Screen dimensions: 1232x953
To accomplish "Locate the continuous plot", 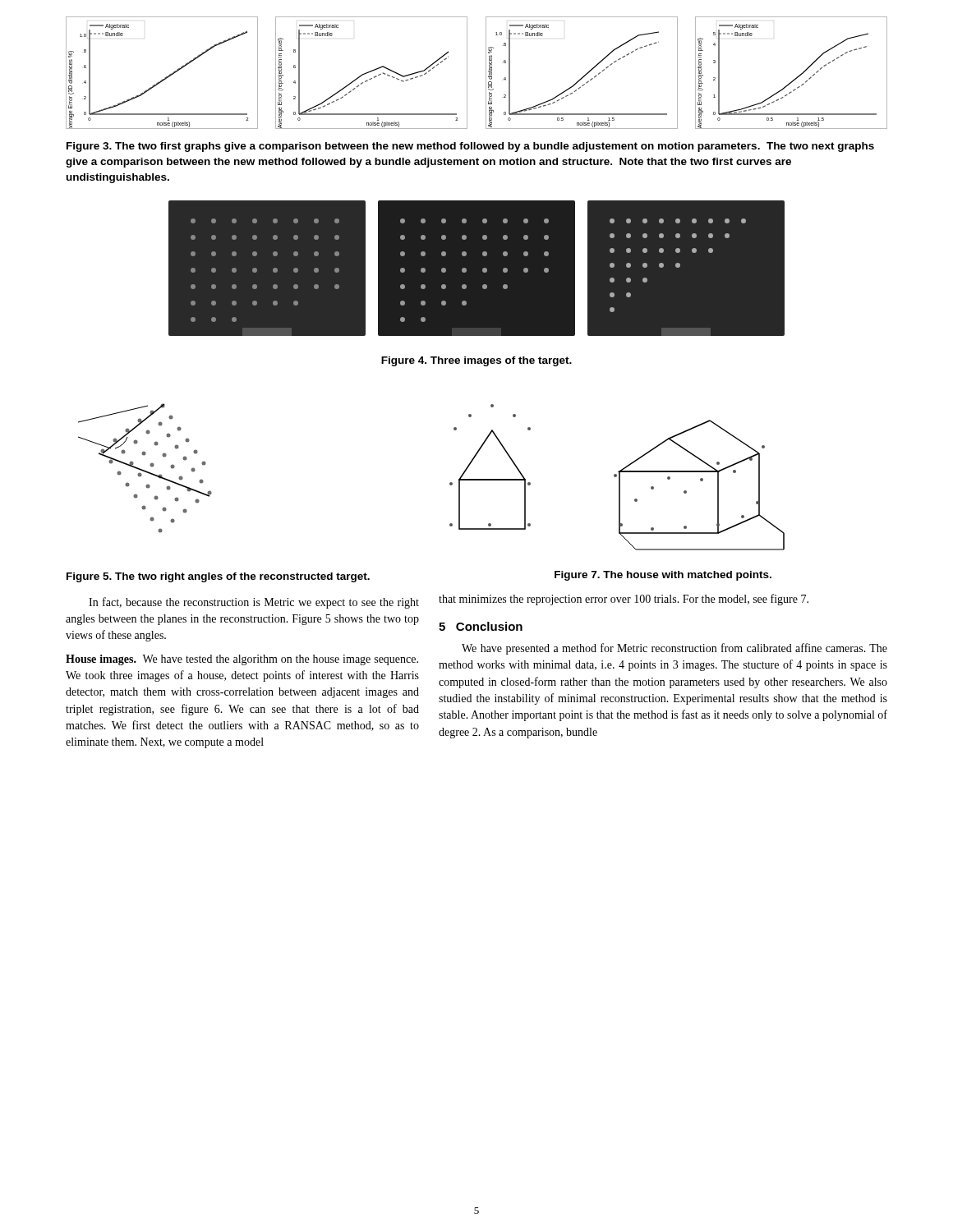I will click(x=476, y=73).
